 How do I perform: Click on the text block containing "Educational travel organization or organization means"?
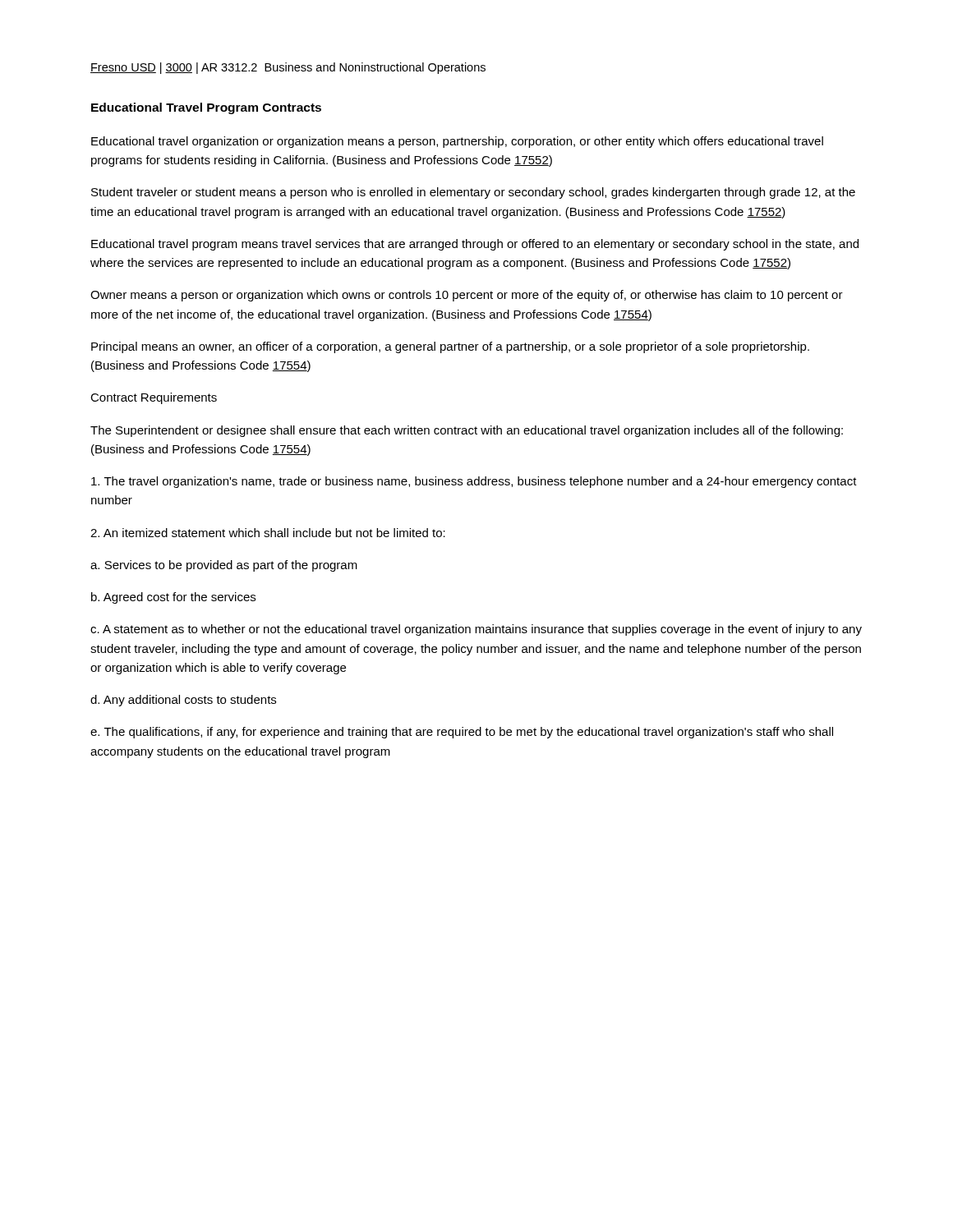pos(457,150)
